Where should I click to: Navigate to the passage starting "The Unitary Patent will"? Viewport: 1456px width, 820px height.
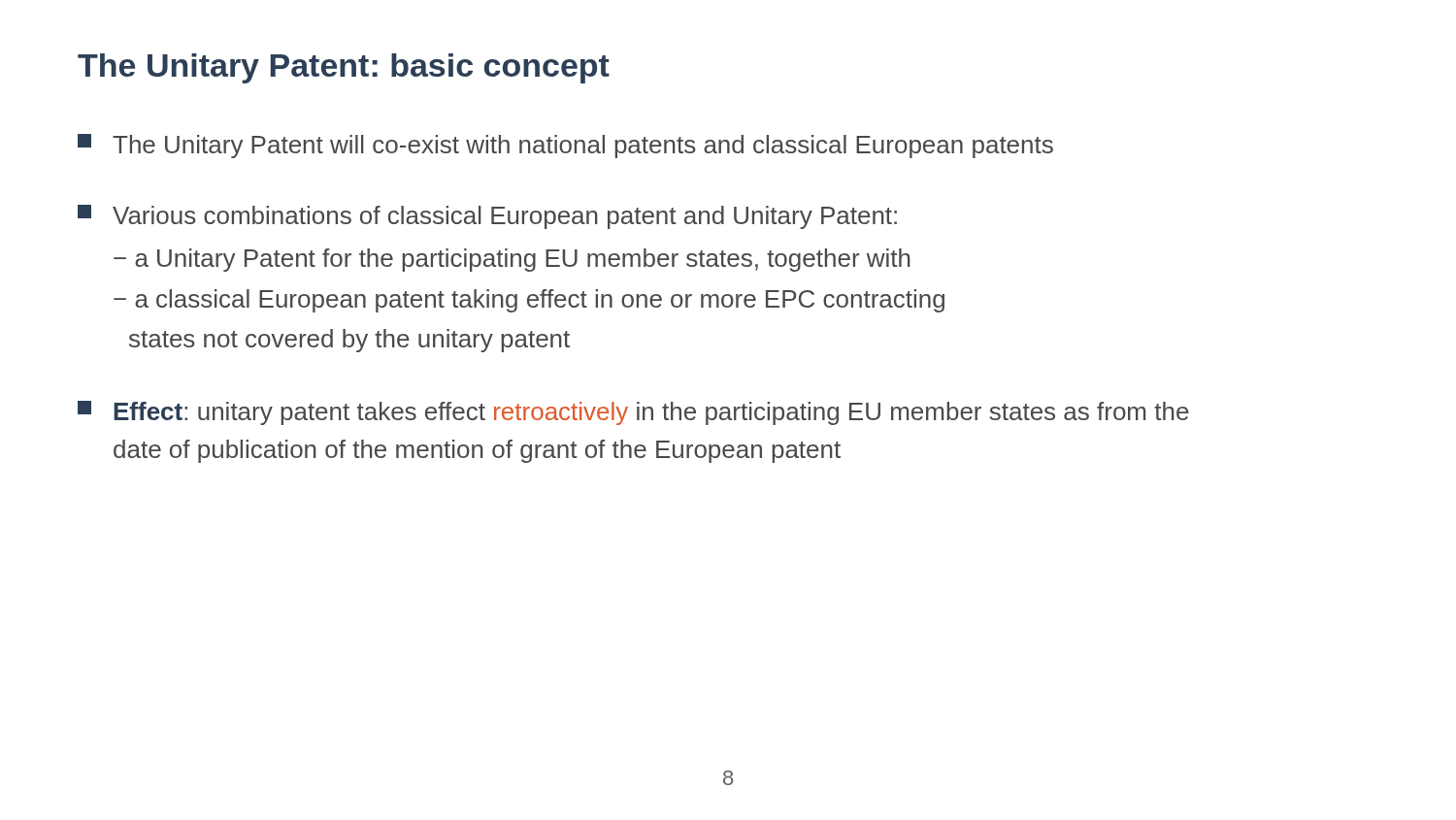click(566, 145)
